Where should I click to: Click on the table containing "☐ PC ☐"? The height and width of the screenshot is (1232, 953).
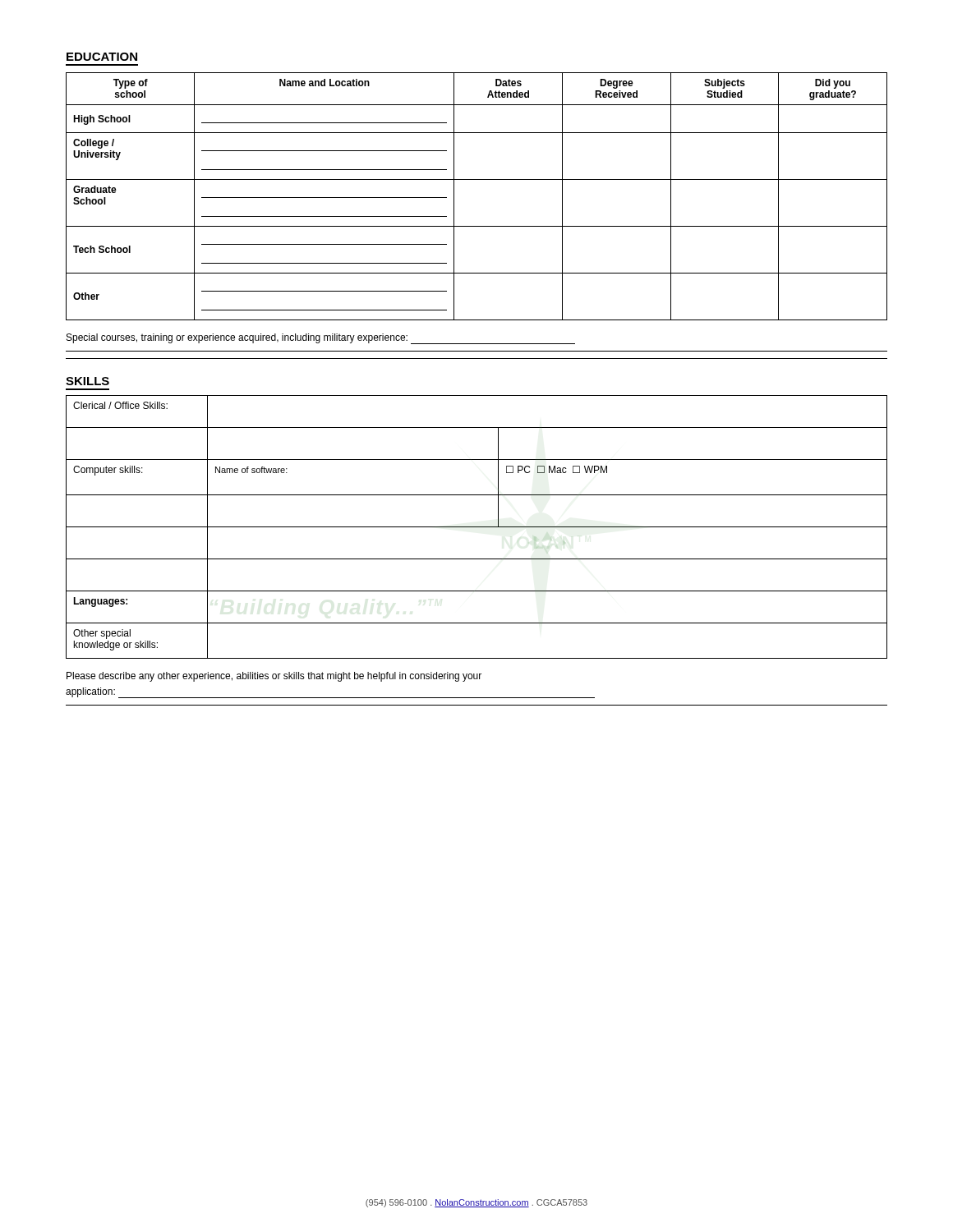click(x=476, y=527)
